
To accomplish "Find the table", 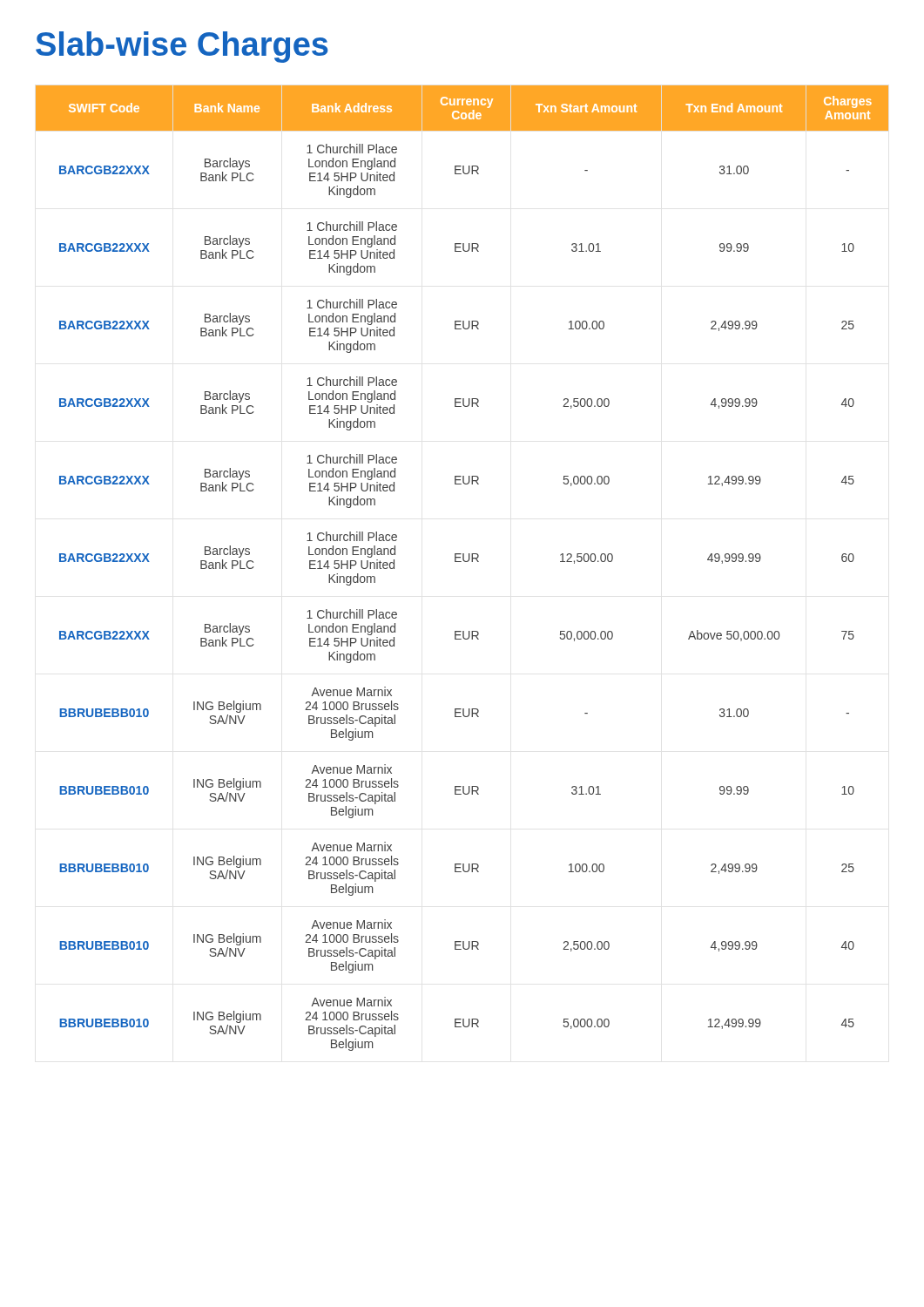I will pyautogui.click(x=462, y=573).
